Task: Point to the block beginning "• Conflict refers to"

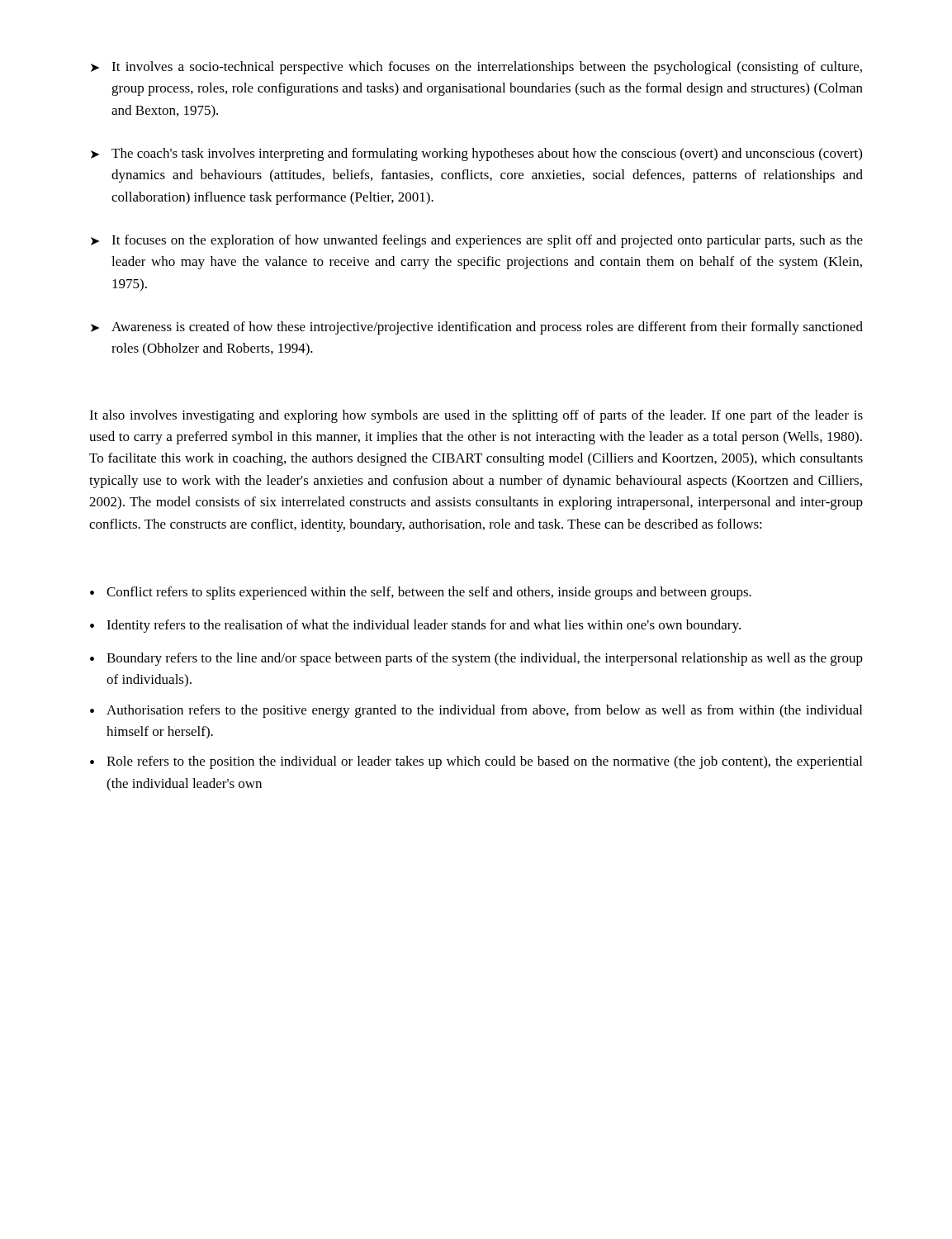Action: click(x=476, y=594)
